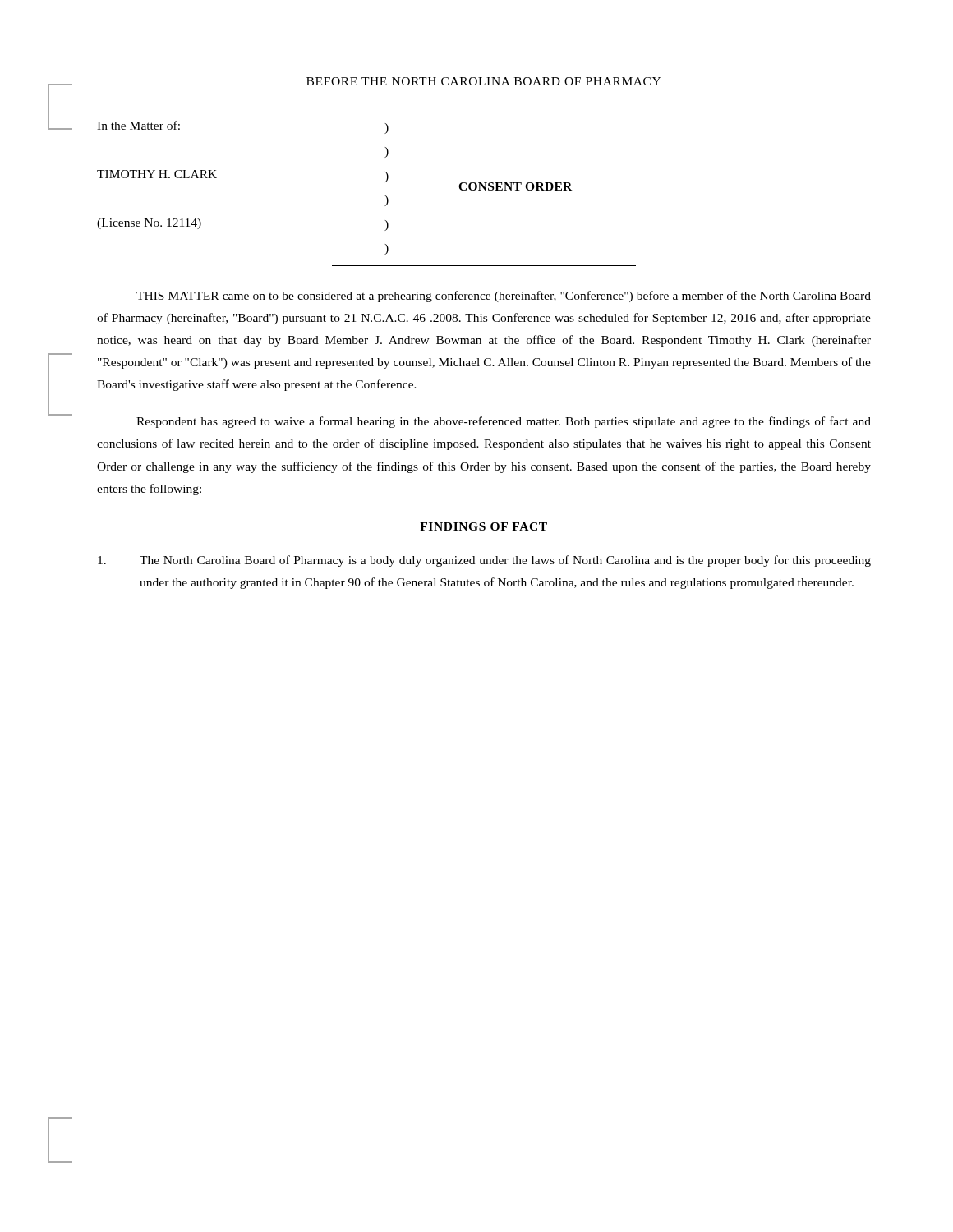Locate the element starting "THIS MATTER came"
Screen dimensions: 1232x953
coord(484,340)
